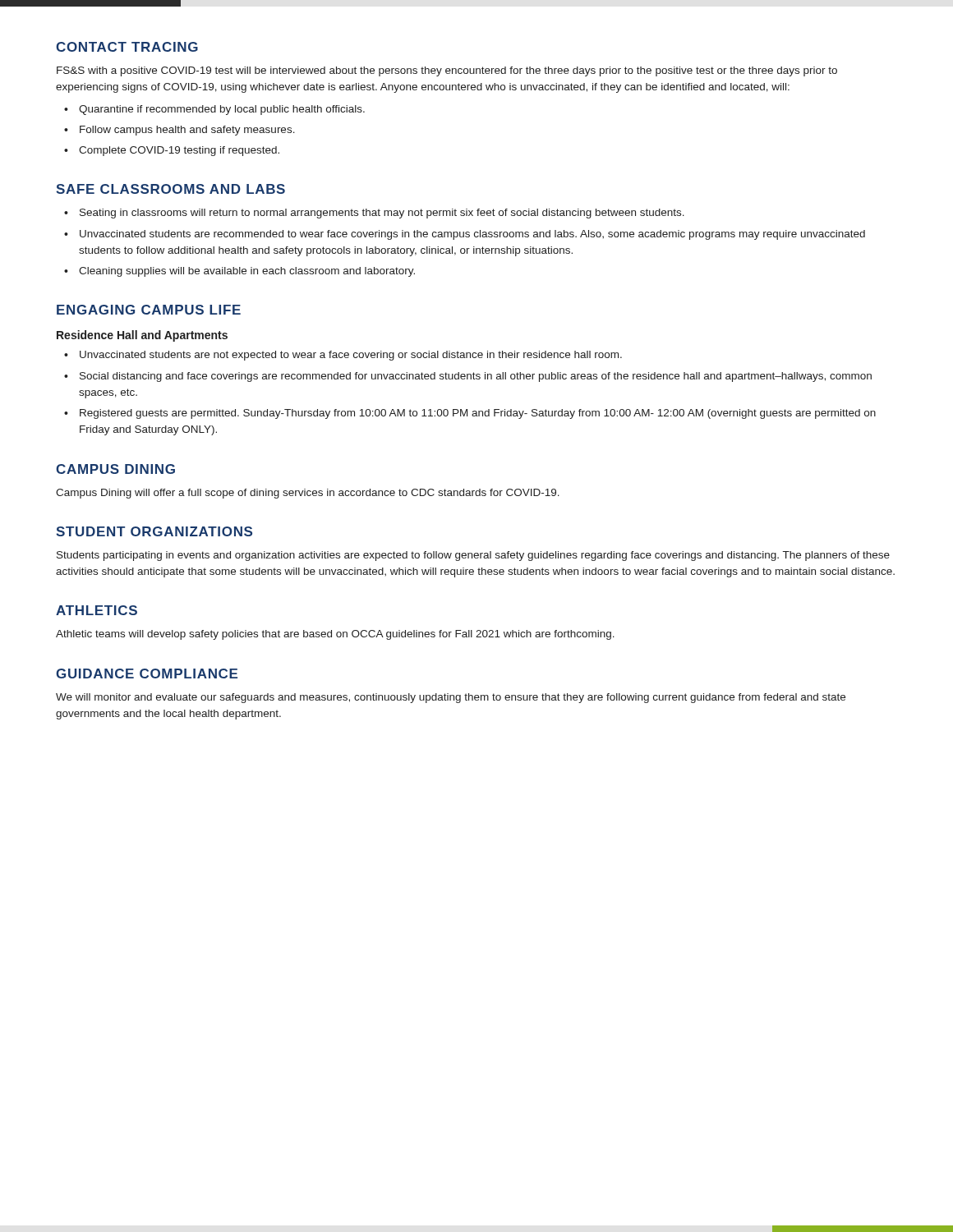Point to the element starting "Unvaccinated students are recommended"
Image resolution: width=953 pixels, height=1232 pixels.
(472, 242)
